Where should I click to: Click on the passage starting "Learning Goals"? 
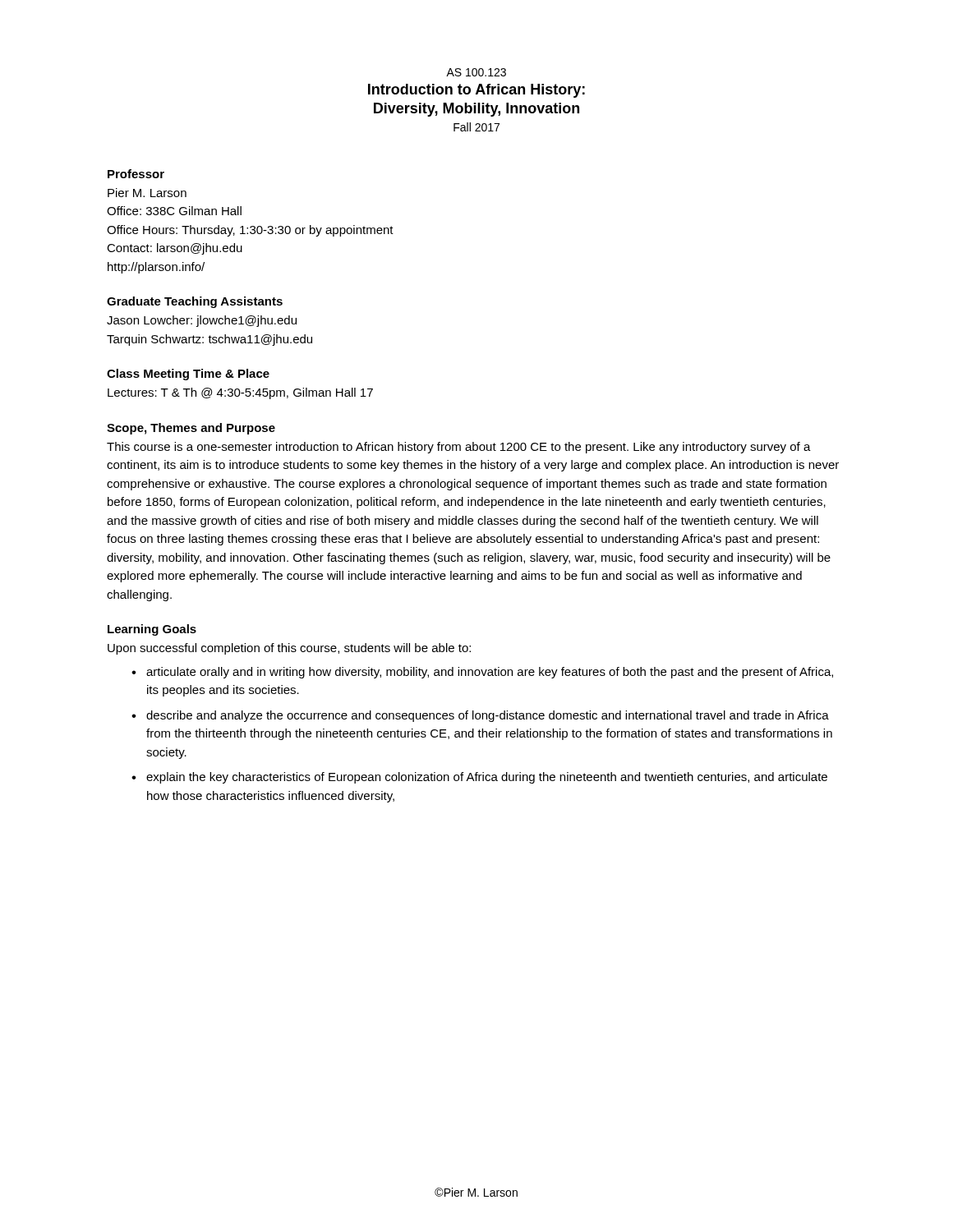tap(152, 629)
